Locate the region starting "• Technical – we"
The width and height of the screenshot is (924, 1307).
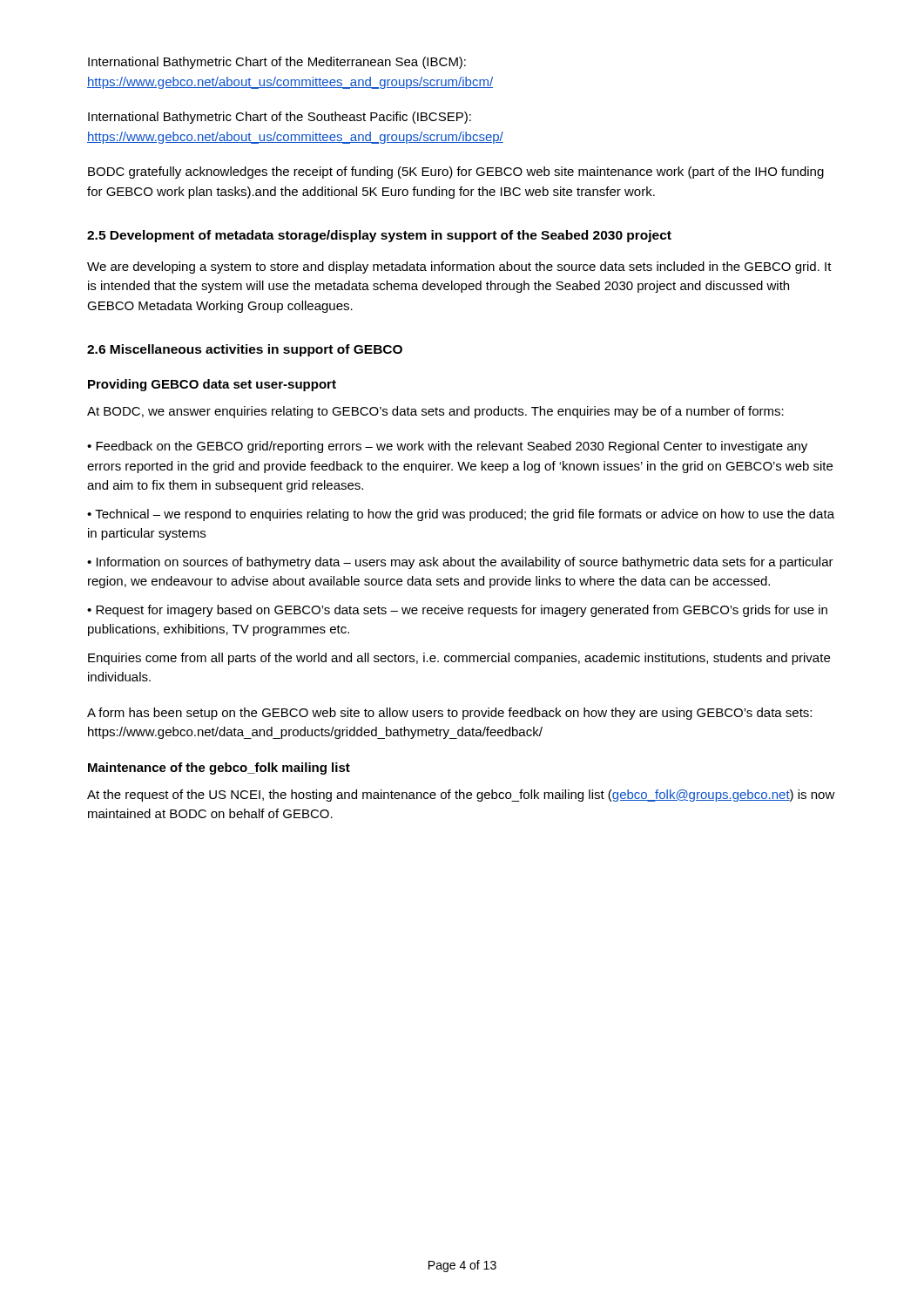461,523
